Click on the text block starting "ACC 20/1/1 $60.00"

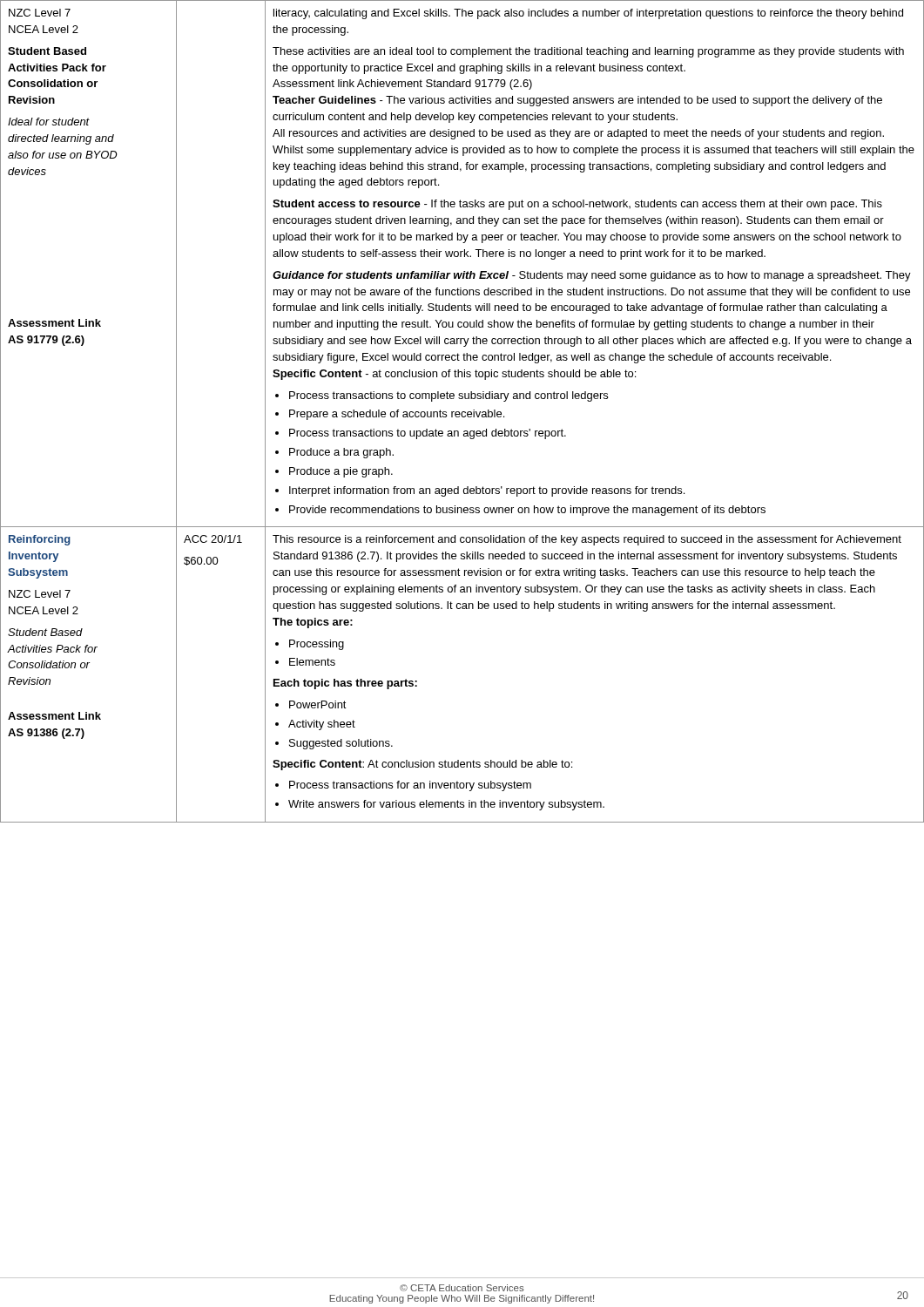(x=221, y=551)
